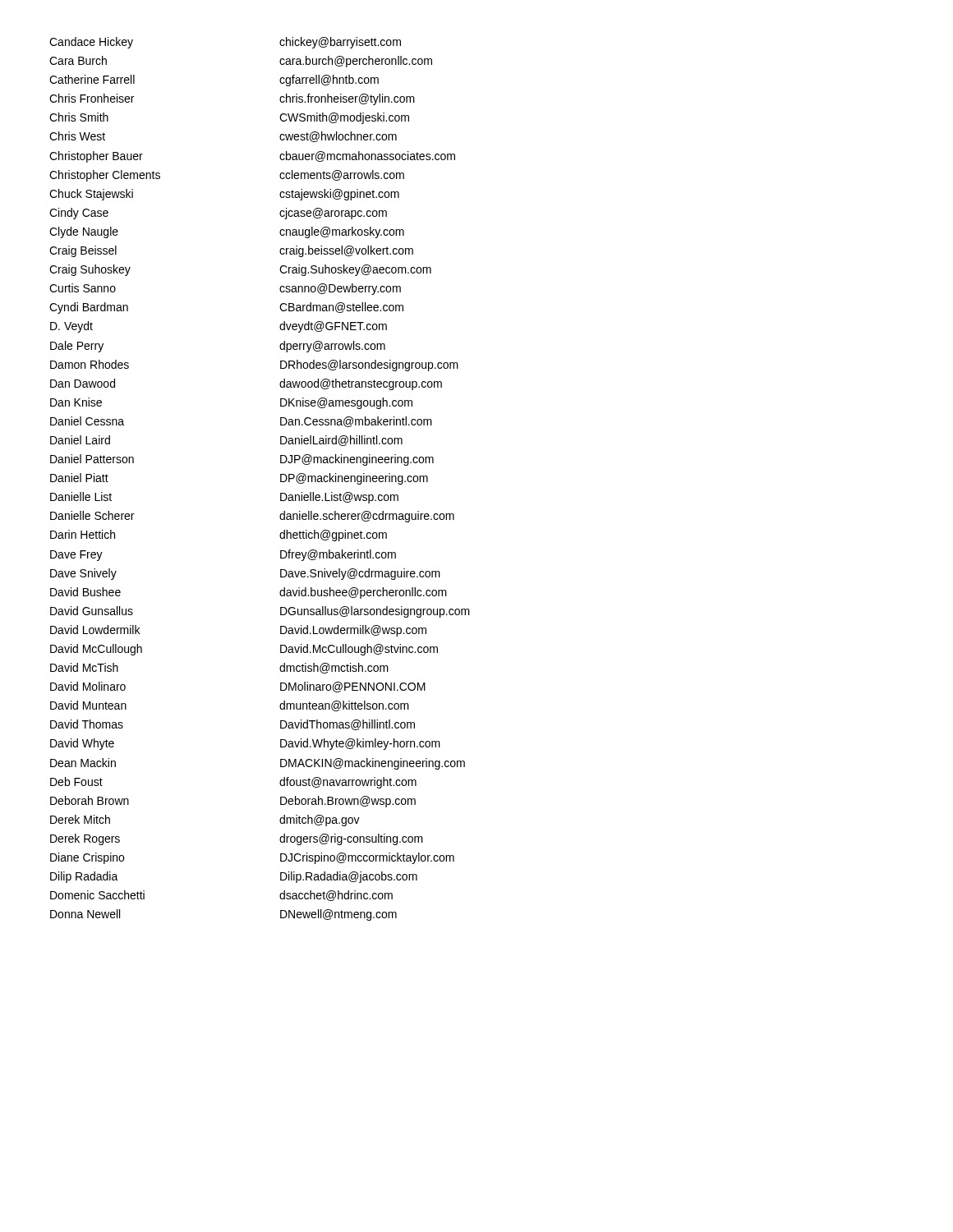This screenshot has height=1232, width=953.
Task: Where does it say "Christopher Clementscclements@arrowls.com"?
Action: (x=106, y=175)
